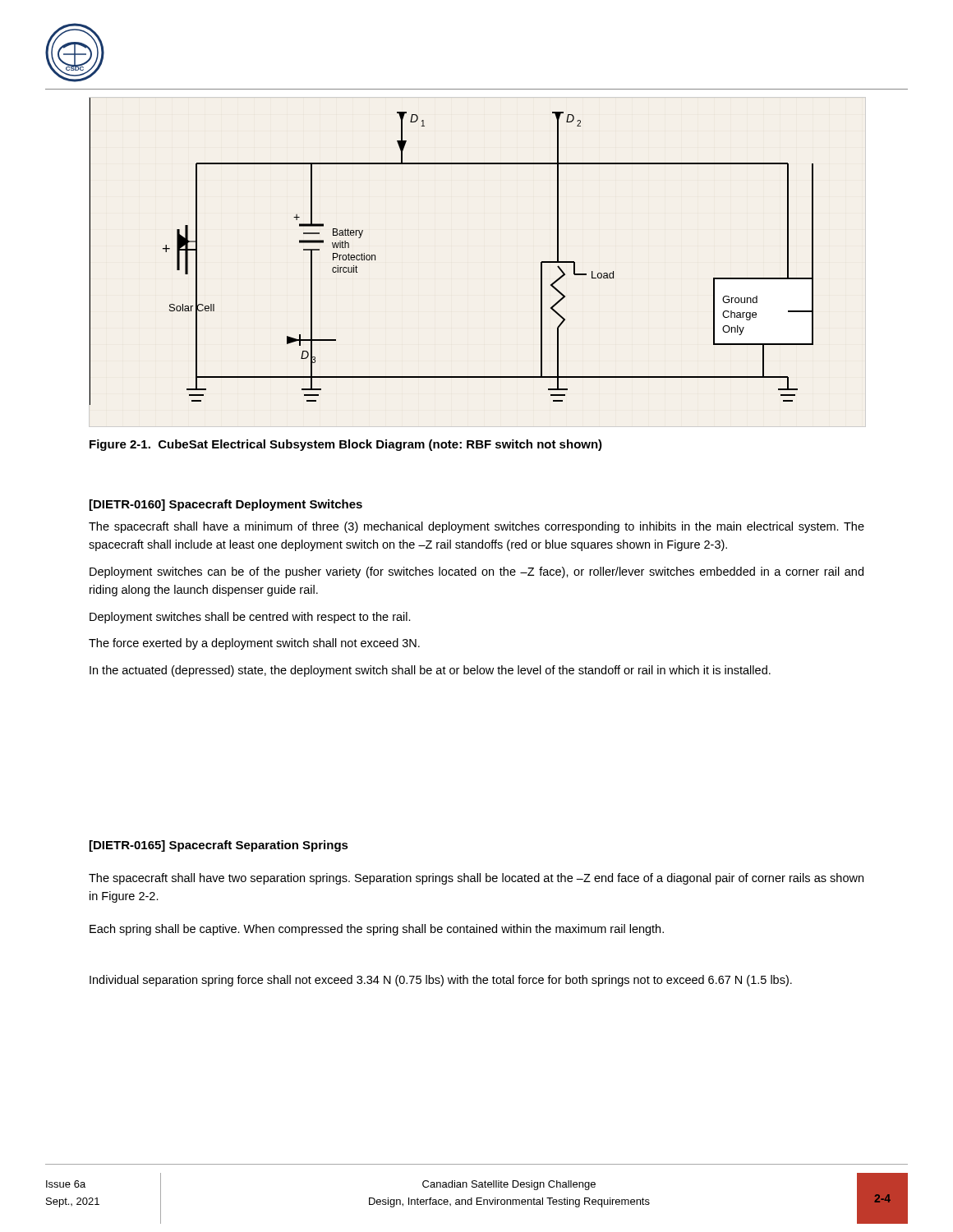Image resolution: width=953 pixels, height=1232 pixels.
Task: Point to the region starting "Deployment switches shall be centred with"
Action: coord(250,617)
